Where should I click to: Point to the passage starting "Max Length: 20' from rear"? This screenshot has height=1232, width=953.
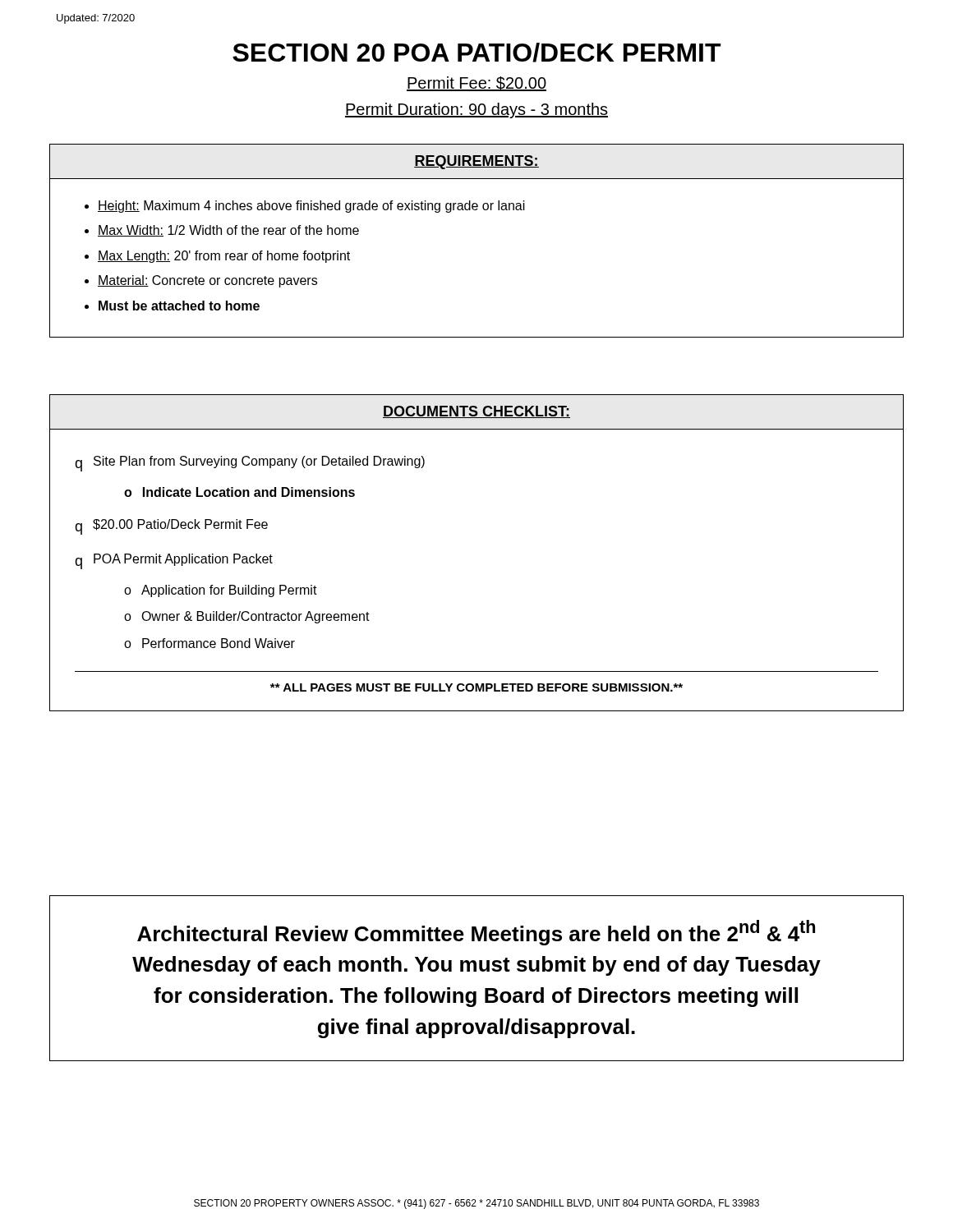(x=224, y=256)
